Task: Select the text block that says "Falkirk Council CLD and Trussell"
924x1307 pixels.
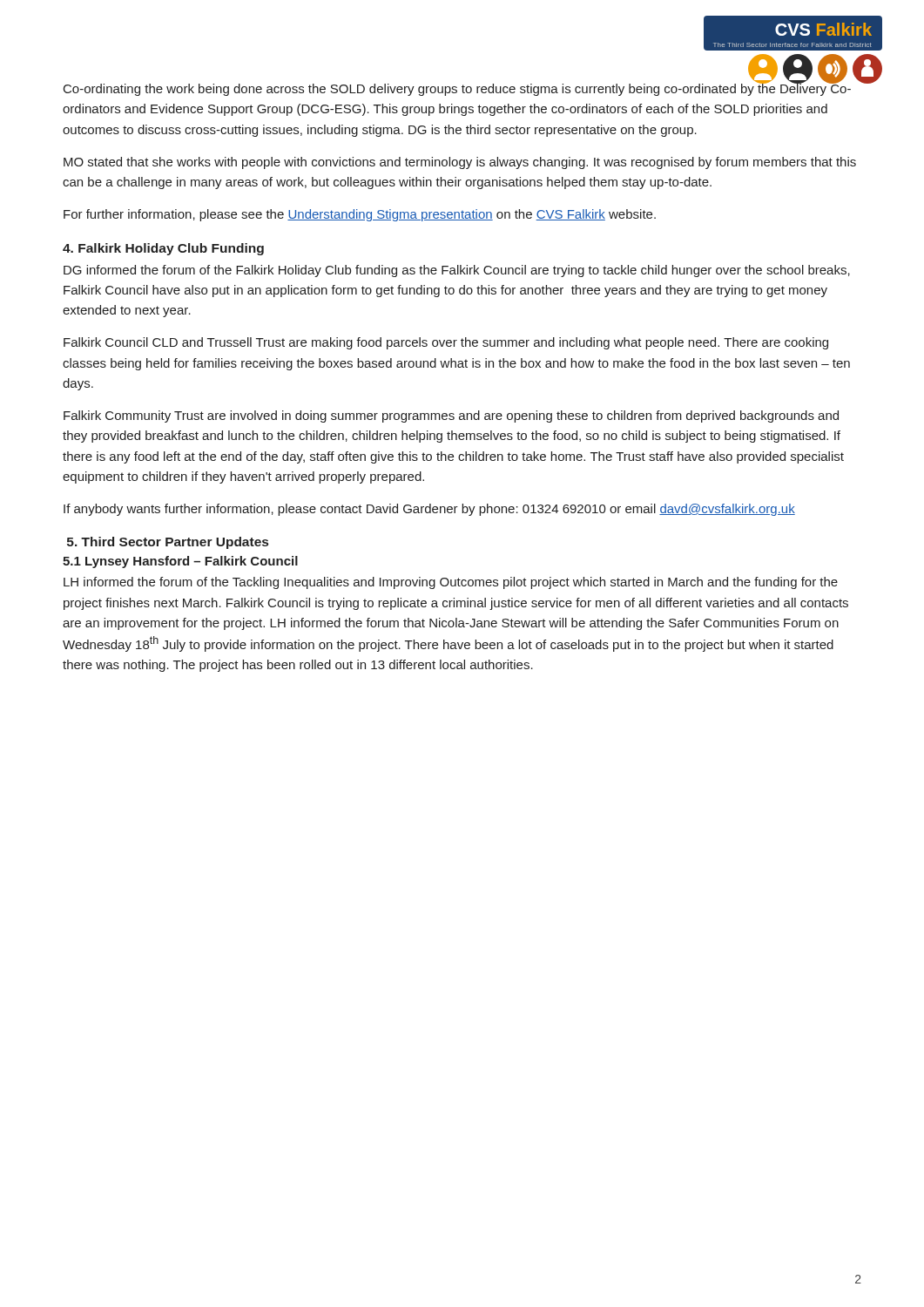Action: [x=457, y=362]
